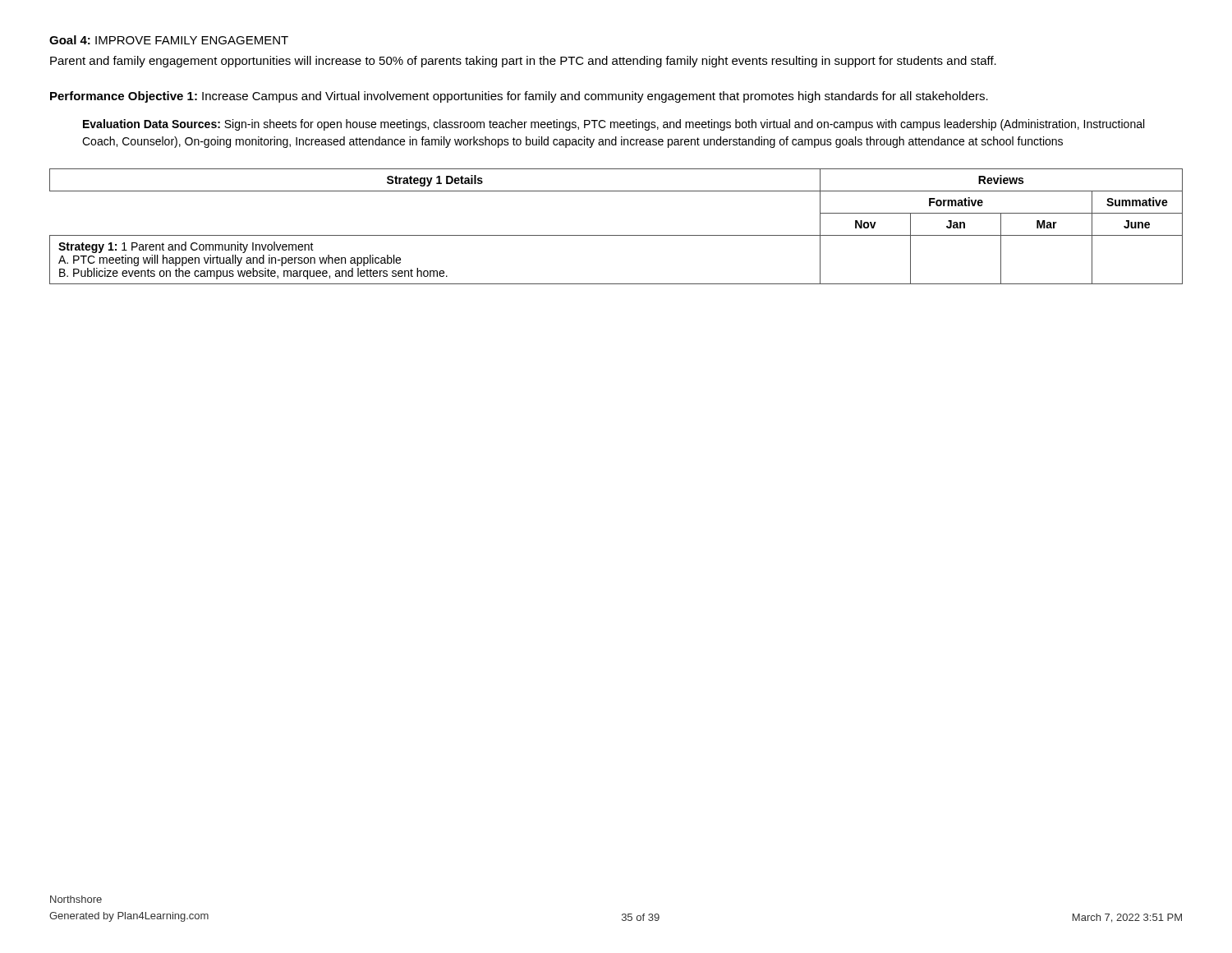
Task: Point to the block starting "Parent and family"
Action: click(x=523, y=60)
